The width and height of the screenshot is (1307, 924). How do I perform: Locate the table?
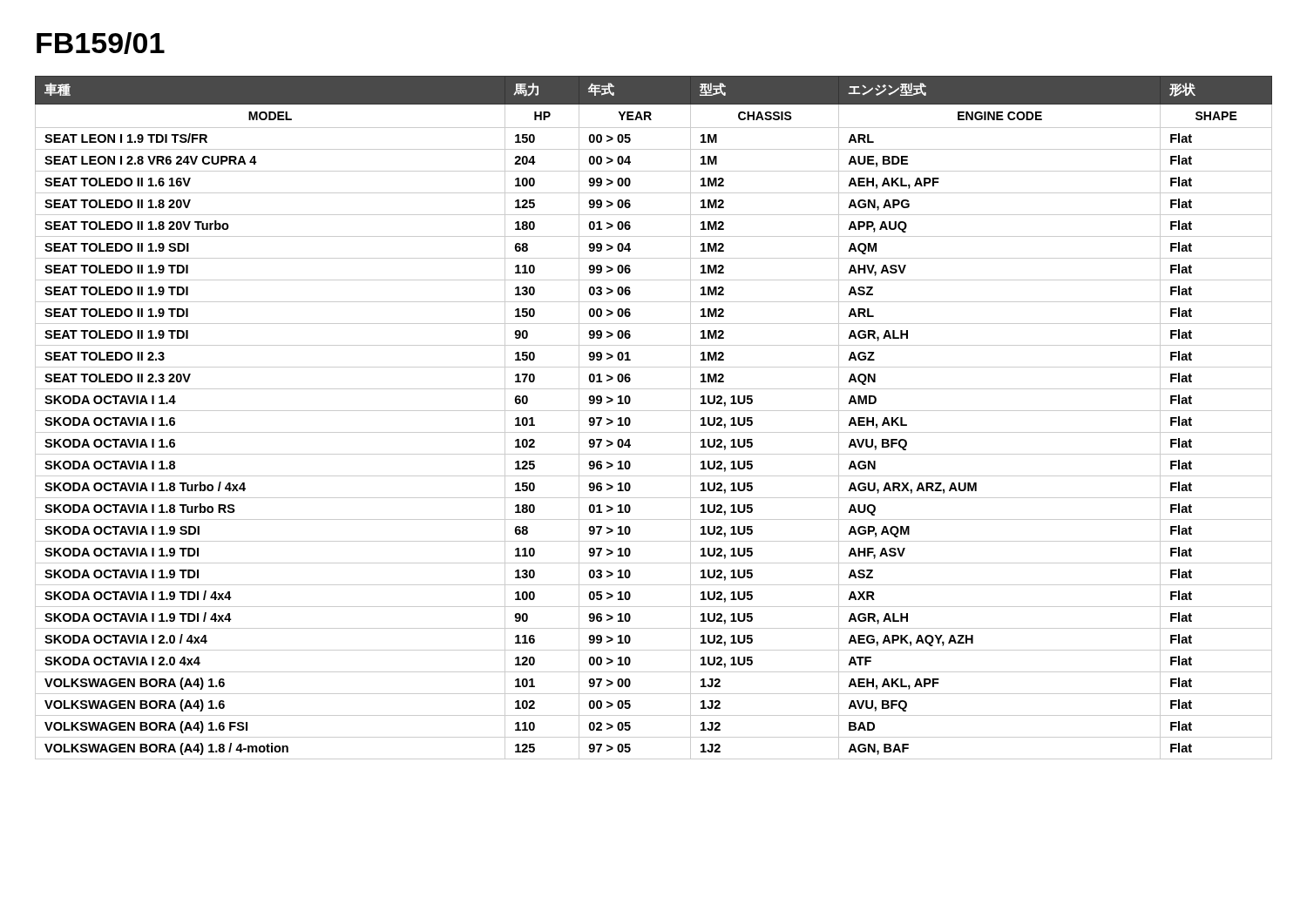coord(654,418)
